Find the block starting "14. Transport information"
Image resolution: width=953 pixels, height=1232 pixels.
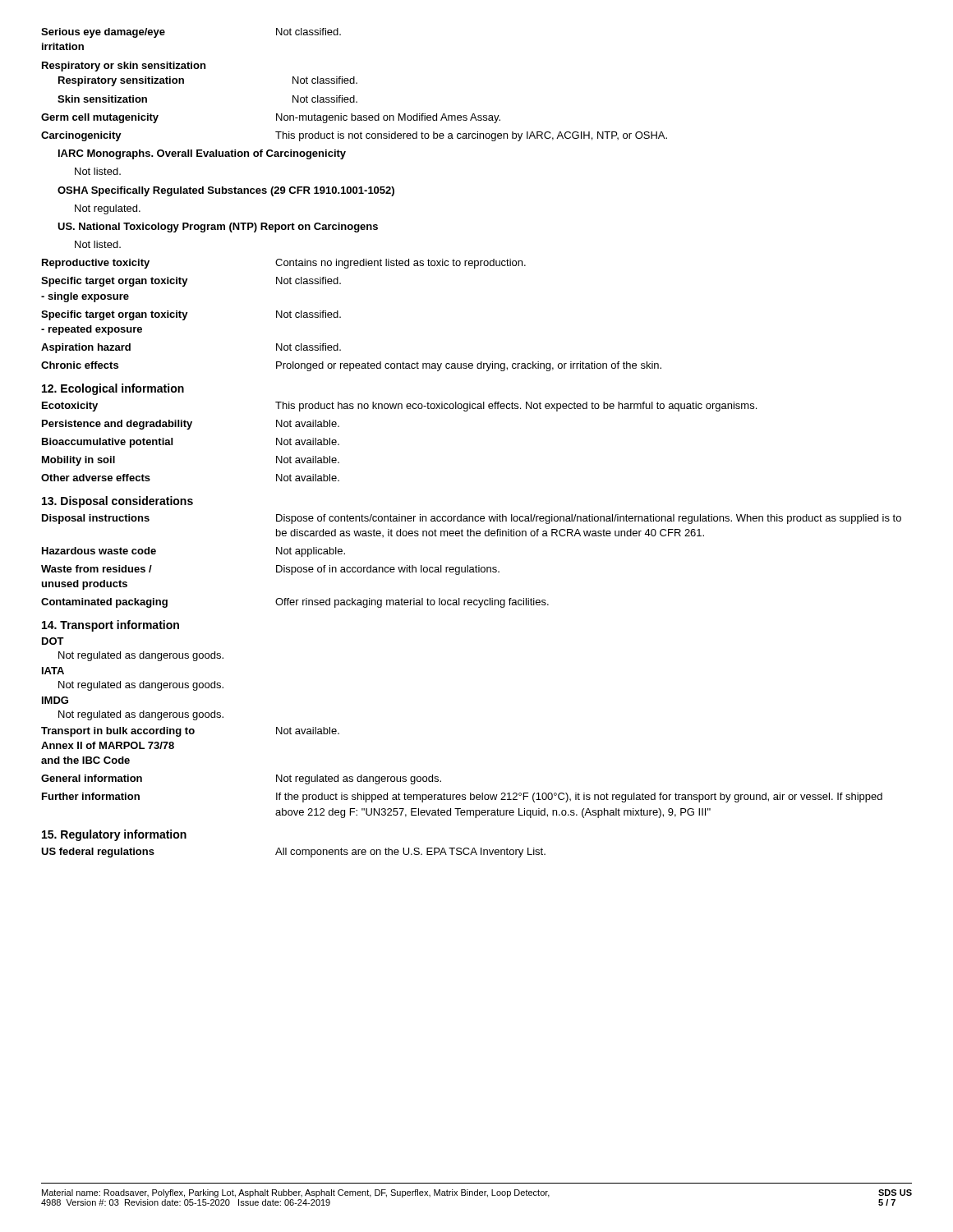tap(110, 625)
